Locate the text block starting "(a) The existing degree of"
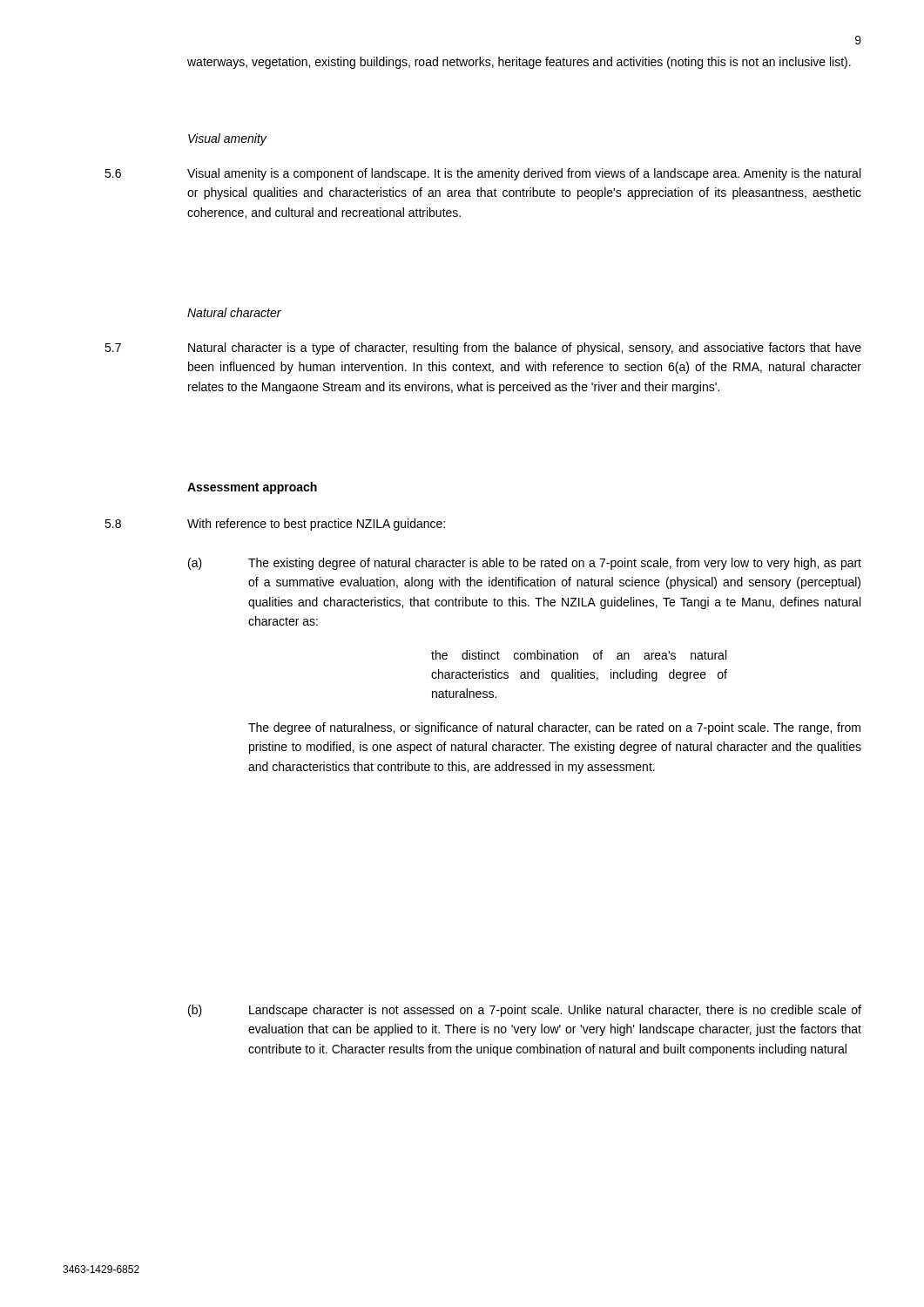 [524, 665]
